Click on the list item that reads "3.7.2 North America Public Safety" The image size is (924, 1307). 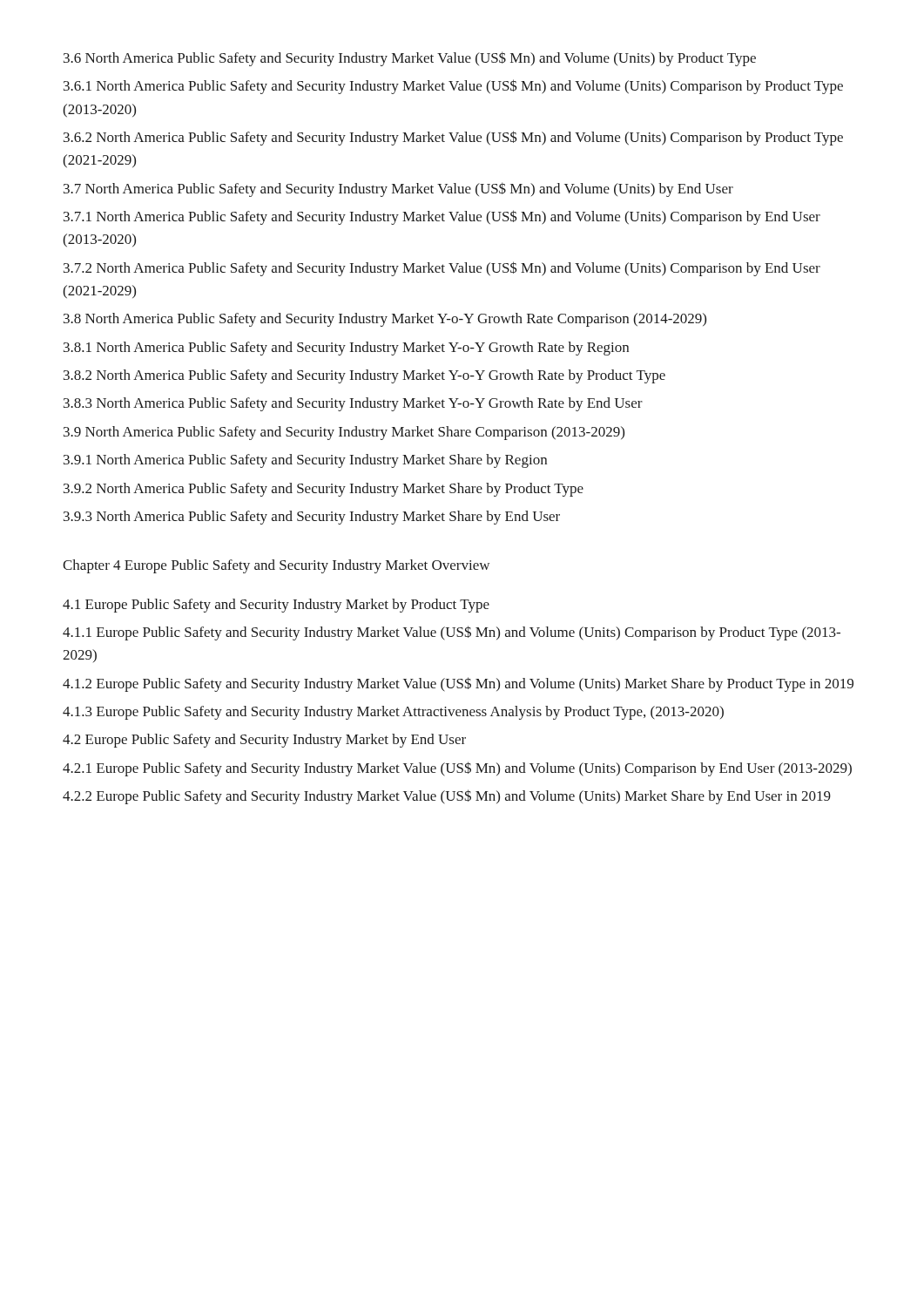tap(441, 279)
